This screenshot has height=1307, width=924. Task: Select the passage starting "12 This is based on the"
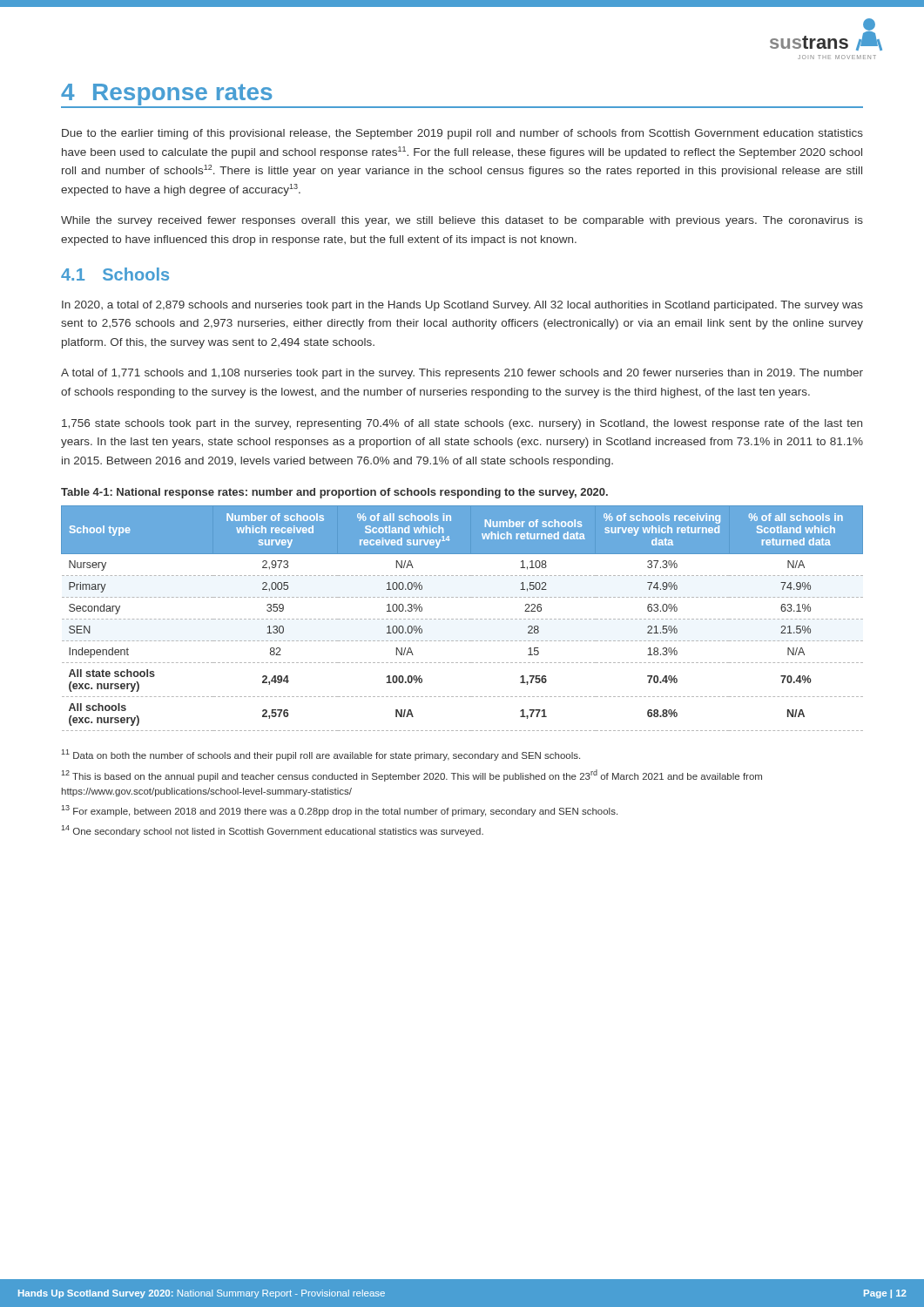click(x=412, y=783)
